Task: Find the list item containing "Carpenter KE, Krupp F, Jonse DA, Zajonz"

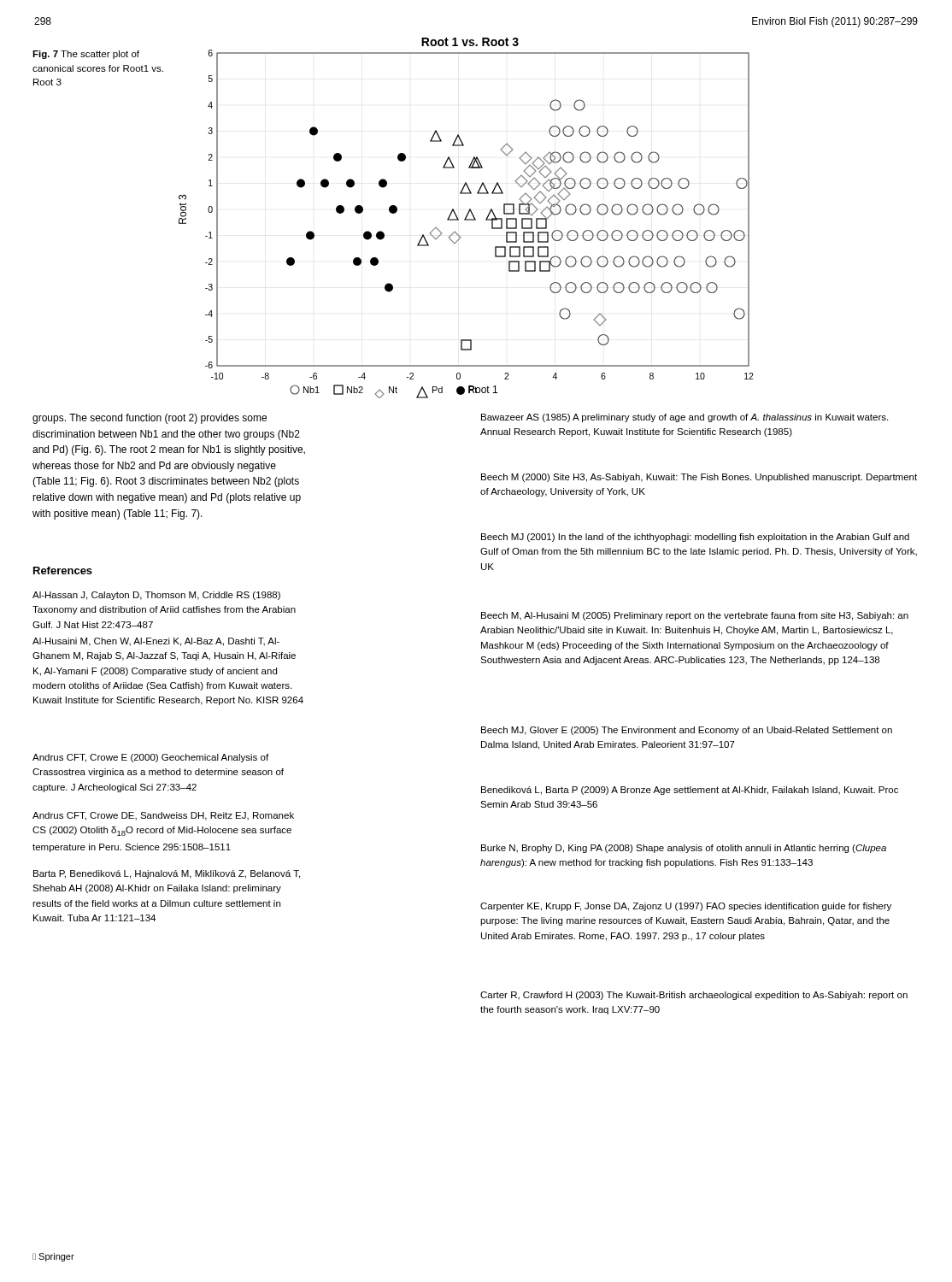Action: 686,921
